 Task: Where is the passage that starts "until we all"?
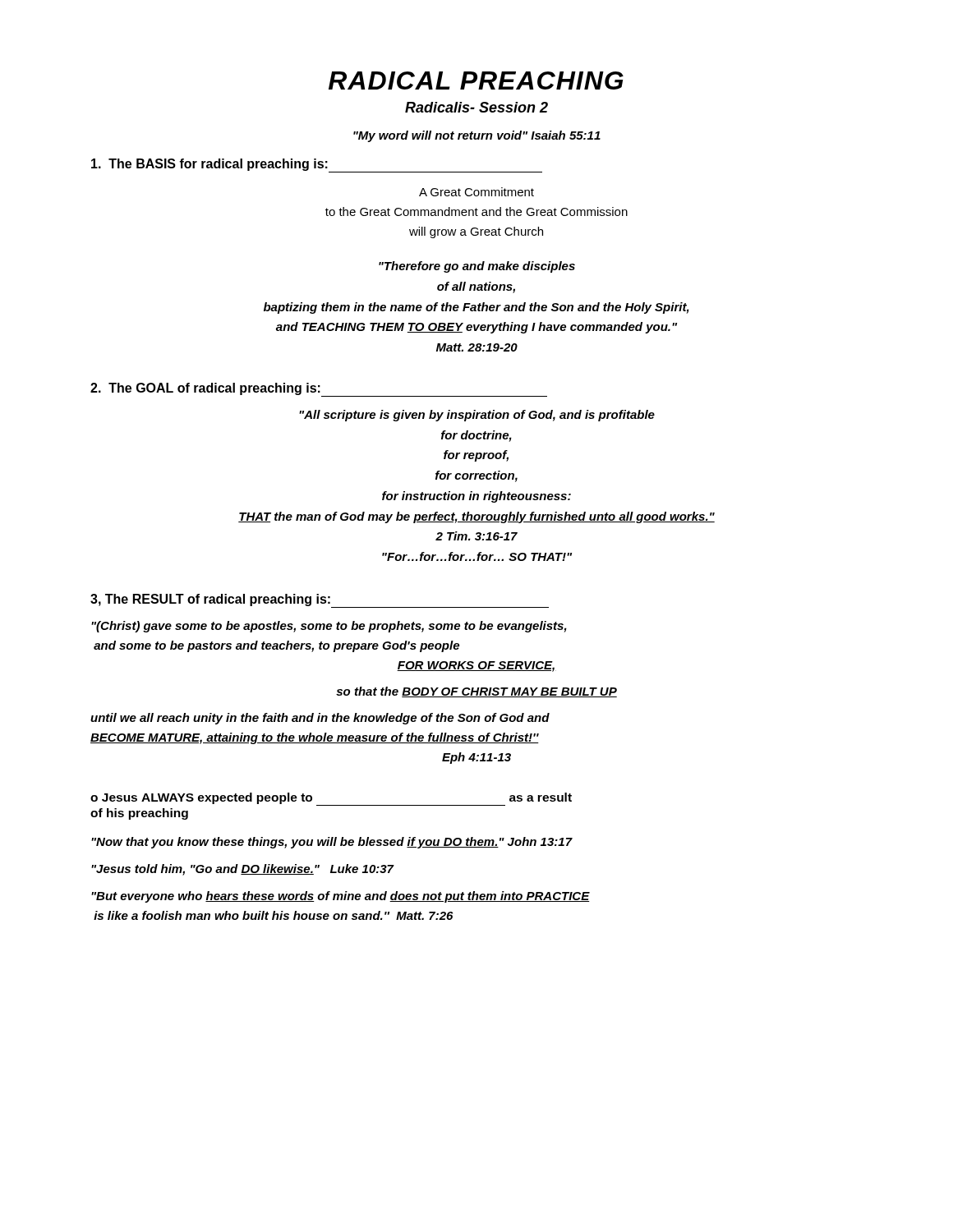coord(476,739)
